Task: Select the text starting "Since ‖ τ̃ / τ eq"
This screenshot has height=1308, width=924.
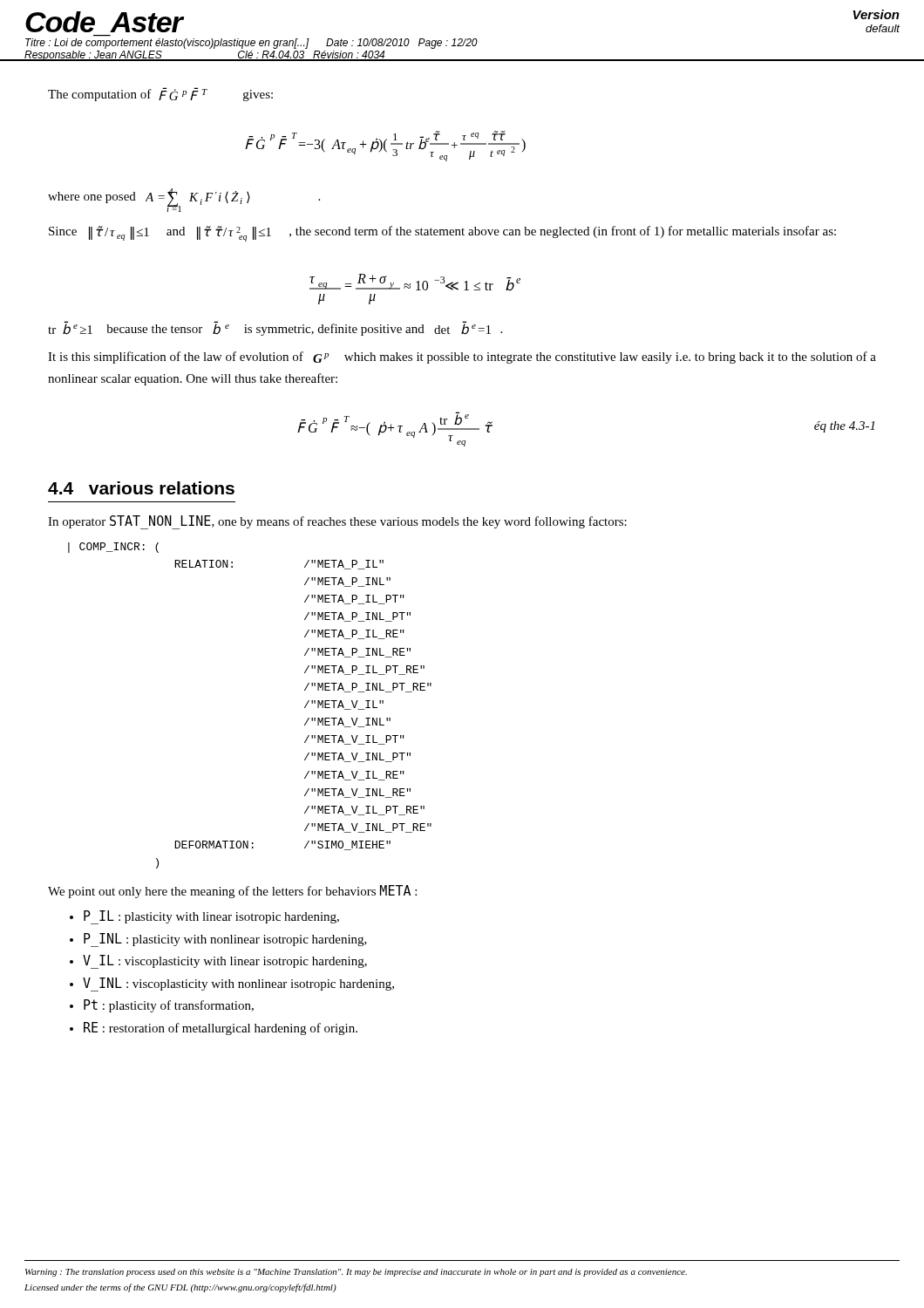Action: 442,232
